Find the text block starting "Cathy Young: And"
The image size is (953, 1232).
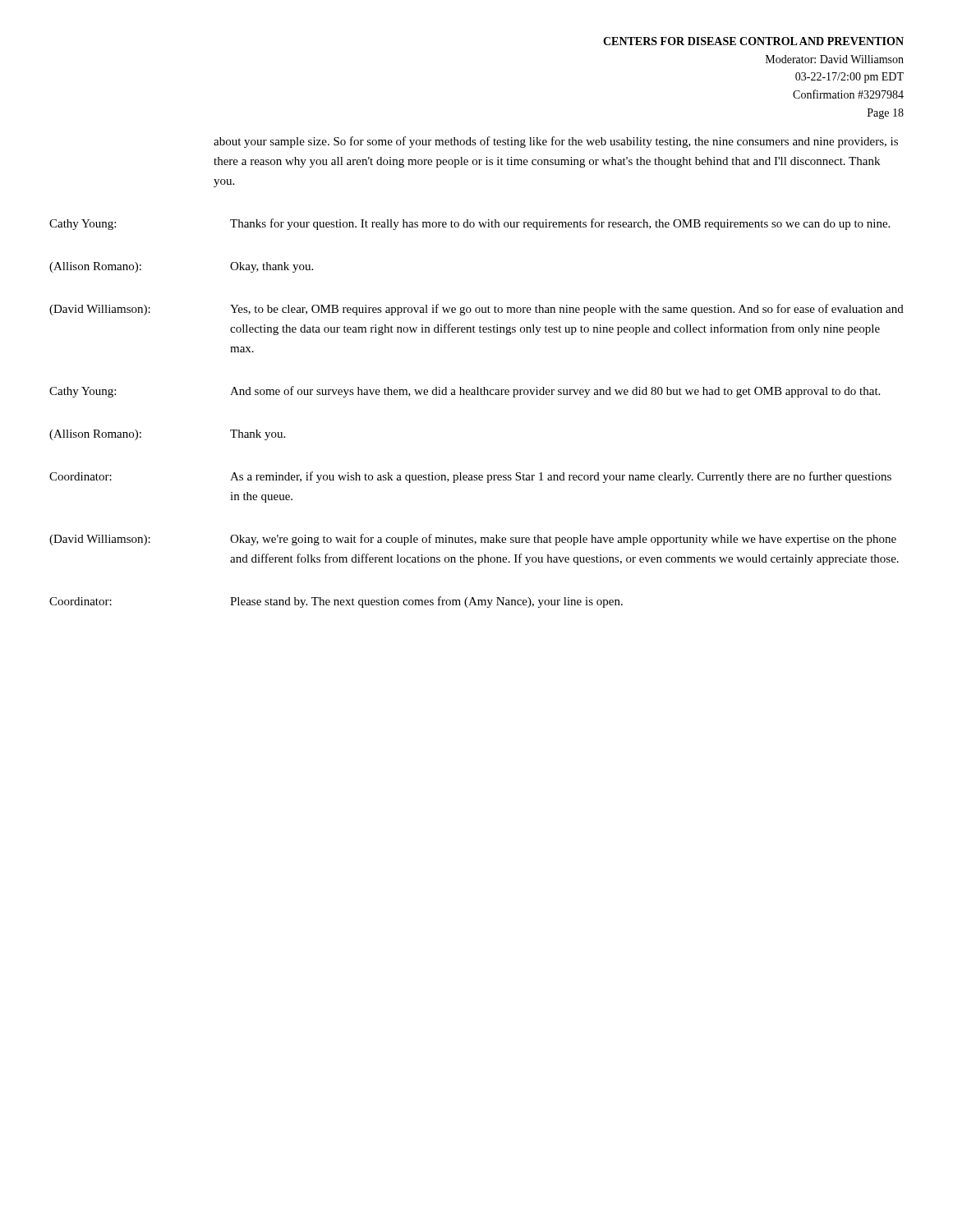(476, 391)
